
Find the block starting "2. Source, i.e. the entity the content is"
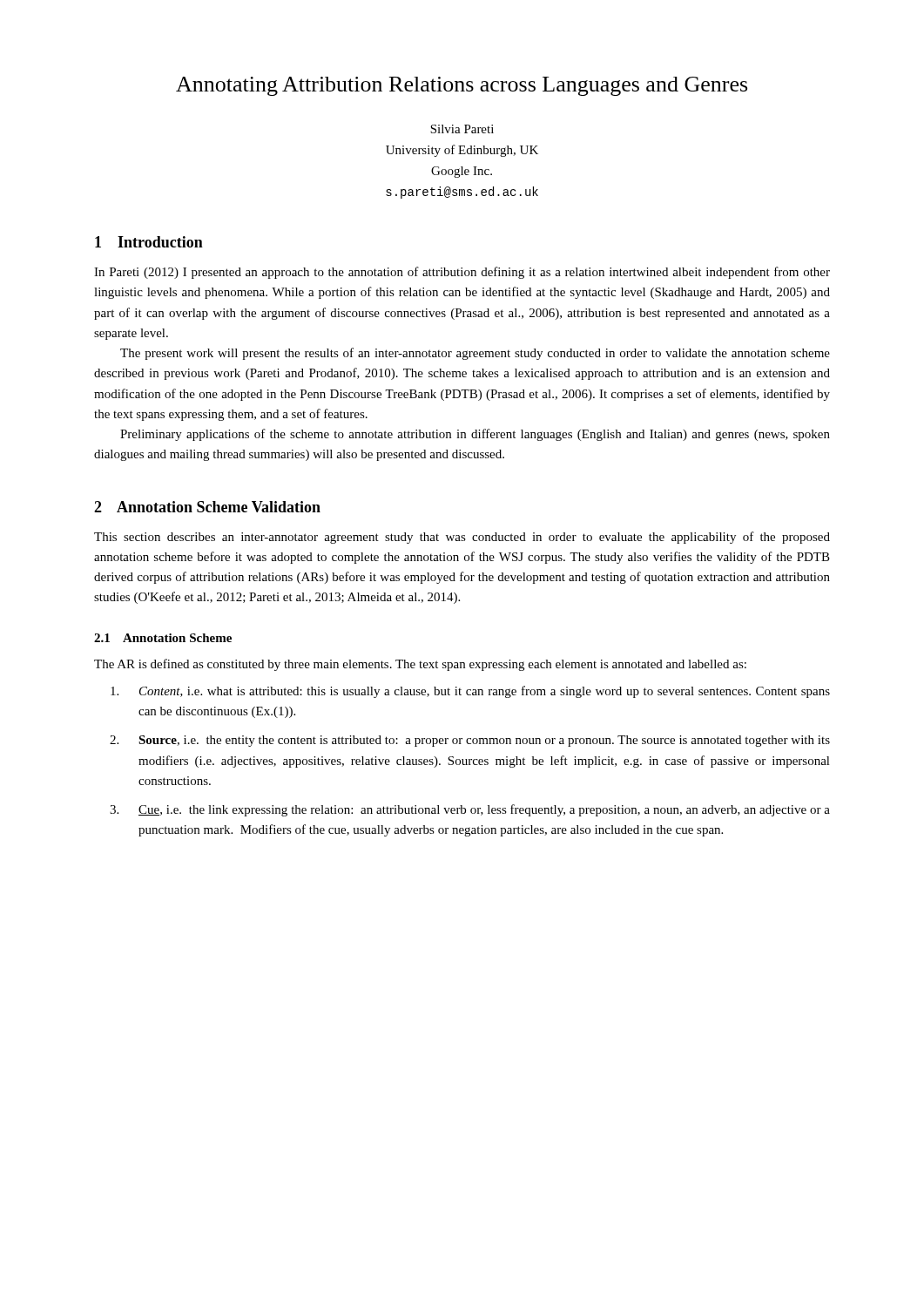pyautogui.click(x=462, y=761)
